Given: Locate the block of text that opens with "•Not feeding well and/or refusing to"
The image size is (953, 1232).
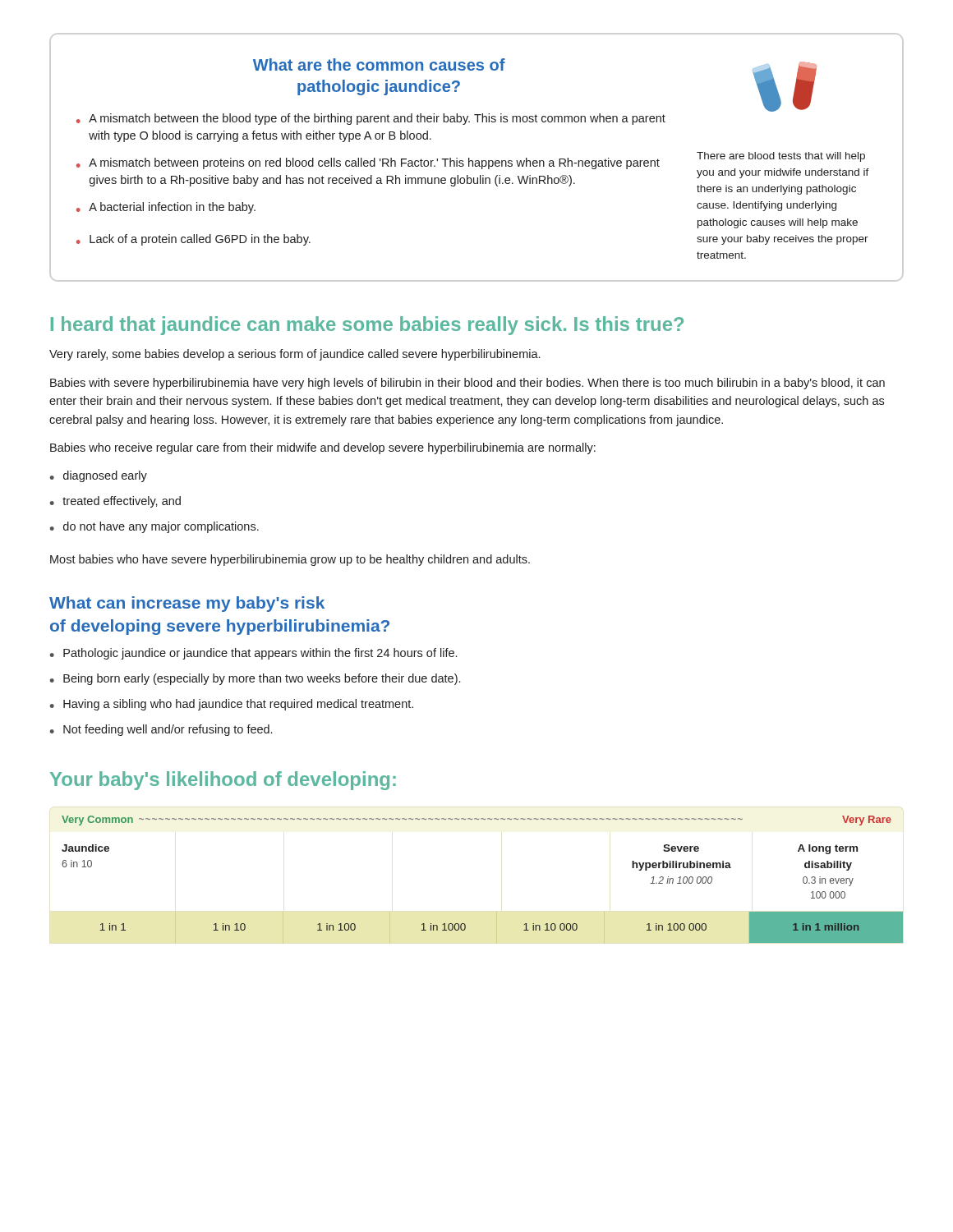Looking at the screenshot, I should coord(161,732).
